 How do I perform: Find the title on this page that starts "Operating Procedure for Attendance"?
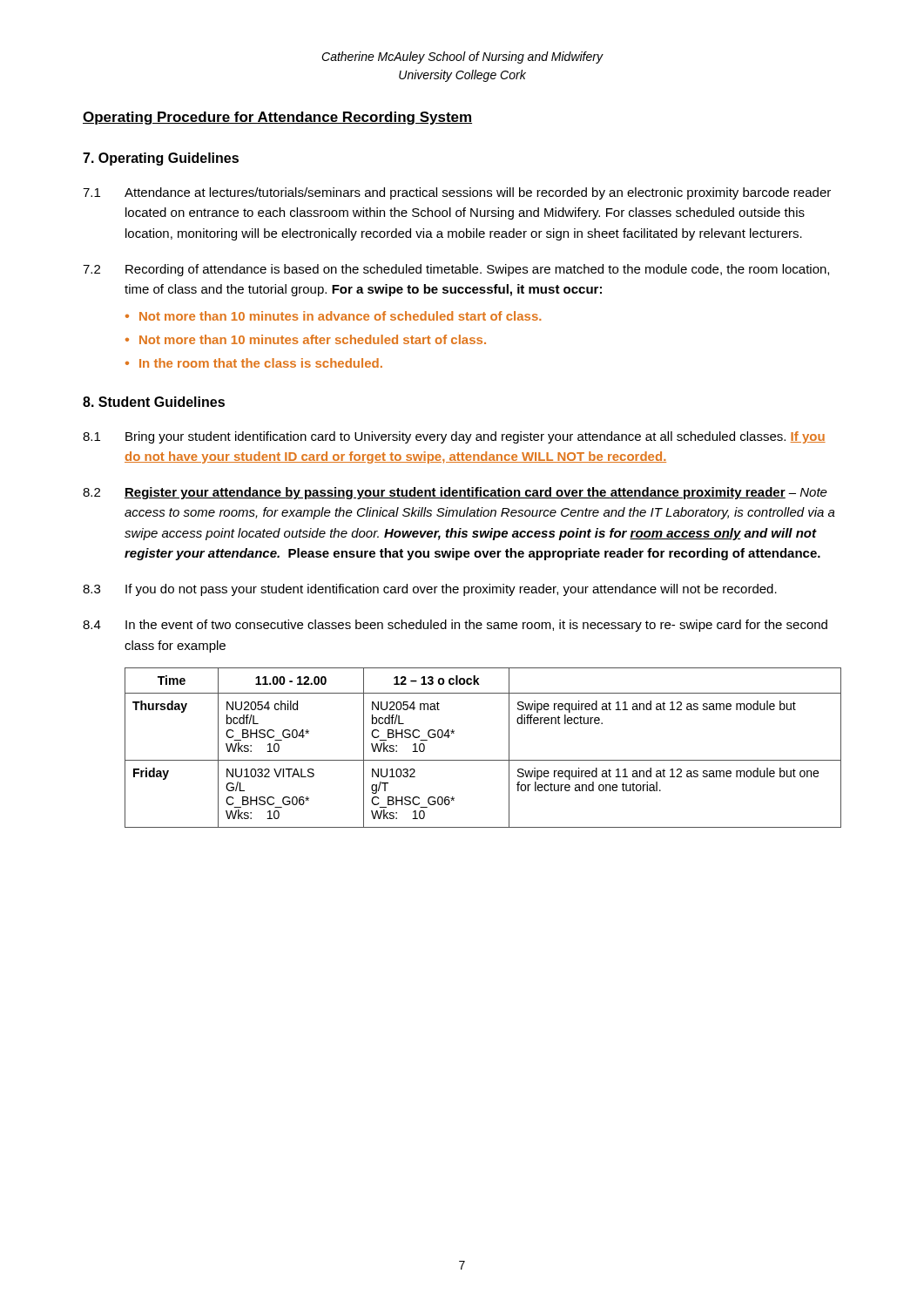point(277,117)
